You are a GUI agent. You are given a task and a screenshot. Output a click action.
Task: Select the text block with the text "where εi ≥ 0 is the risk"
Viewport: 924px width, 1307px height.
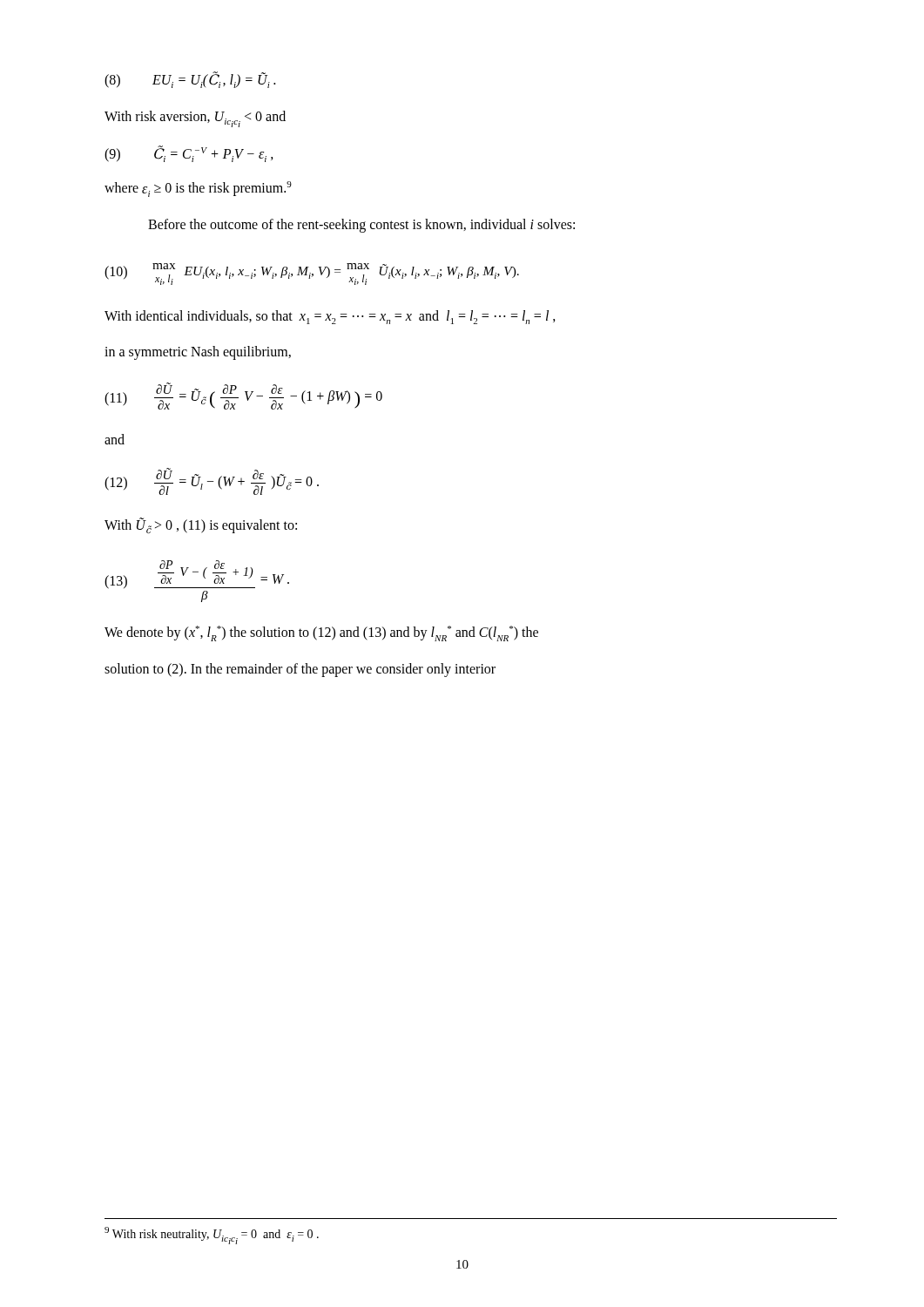pyautogui.click(x=198, y=189)
